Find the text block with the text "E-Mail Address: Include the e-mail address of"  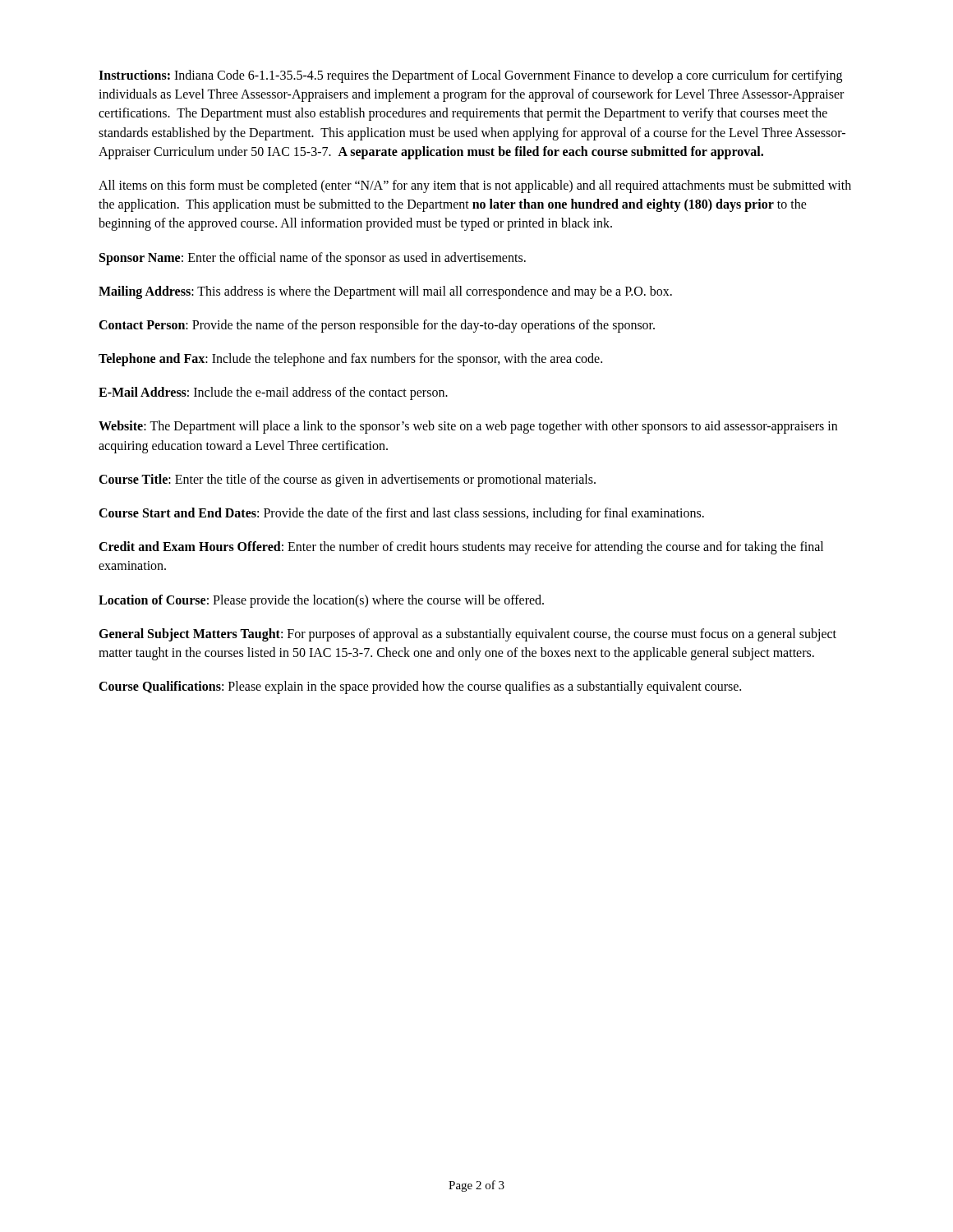[x=273, y=392]
